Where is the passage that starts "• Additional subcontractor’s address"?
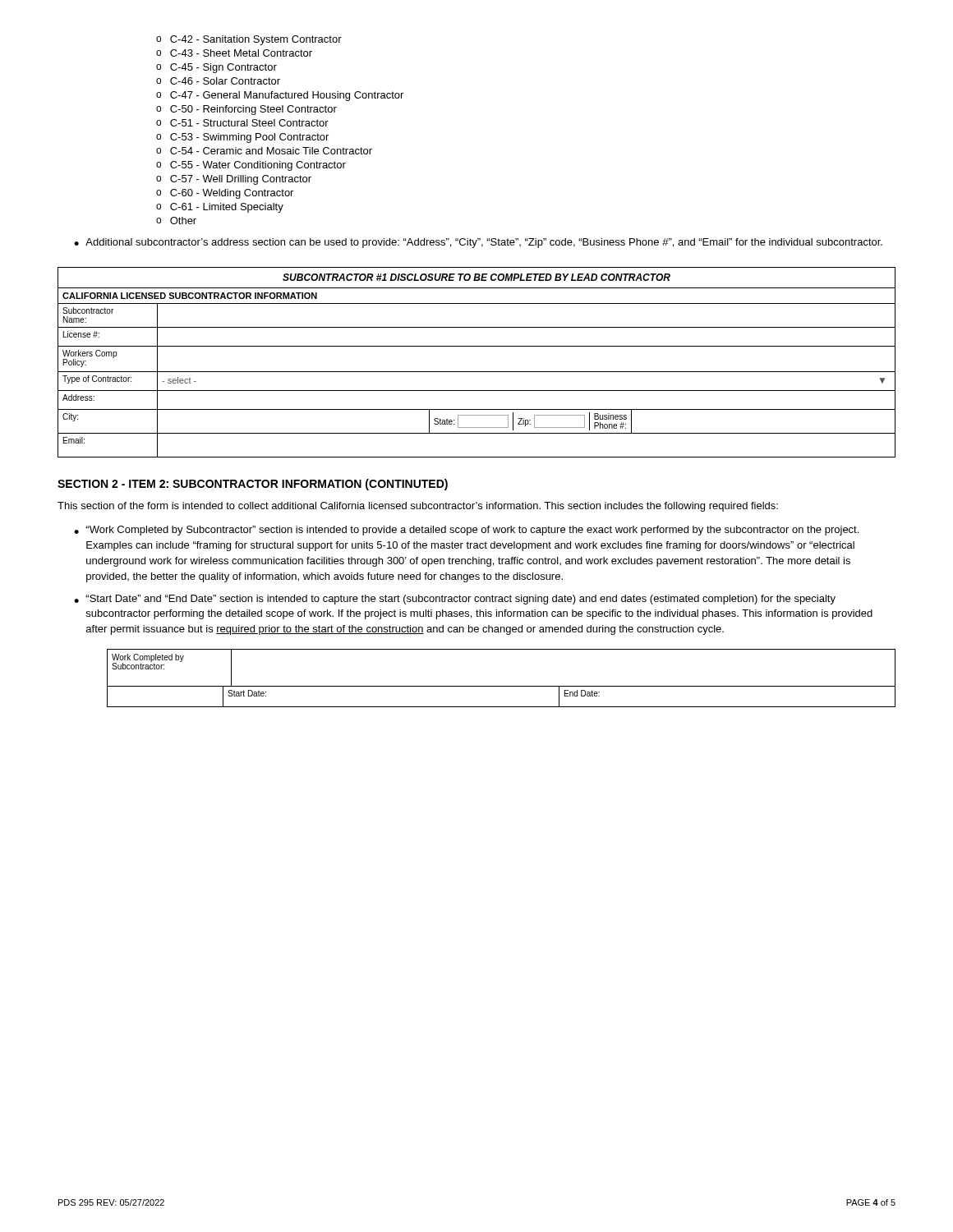Screen dimensions: 1232x953 (x=479, y=245)
